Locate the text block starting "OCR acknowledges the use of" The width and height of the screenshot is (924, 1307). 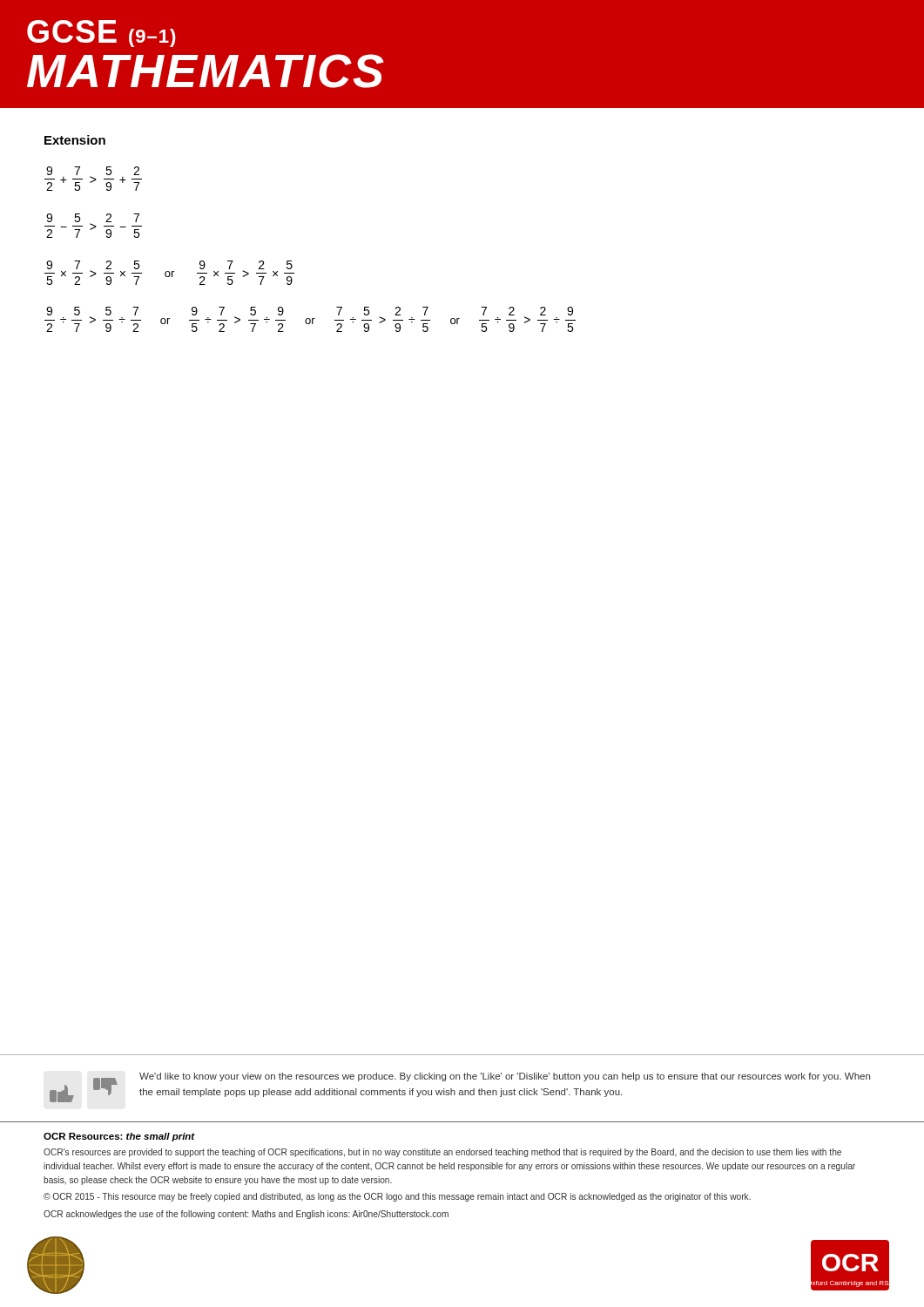tap(246, 1214)
